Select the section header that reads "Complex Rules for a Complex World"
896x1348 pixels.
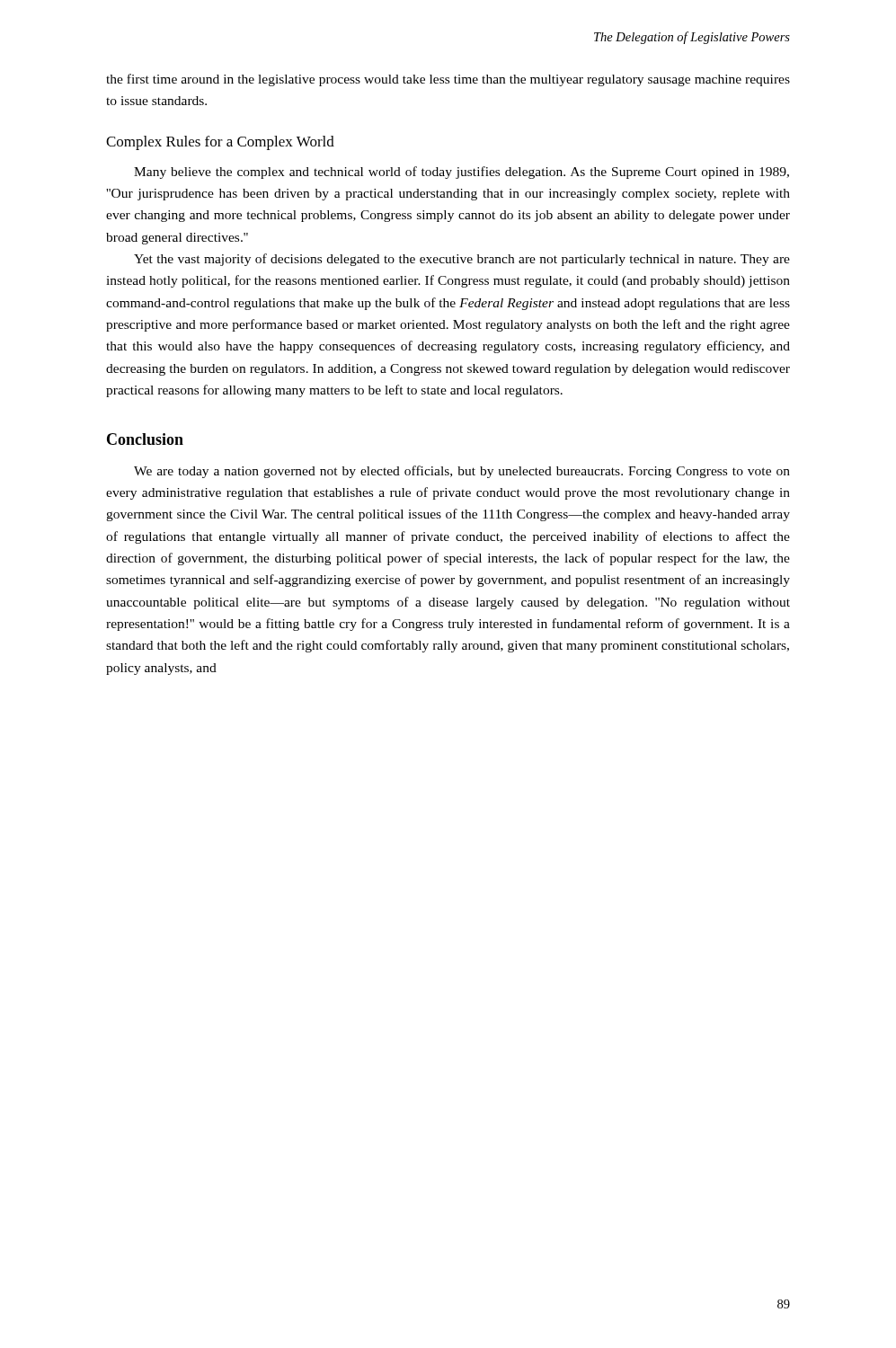220,141
